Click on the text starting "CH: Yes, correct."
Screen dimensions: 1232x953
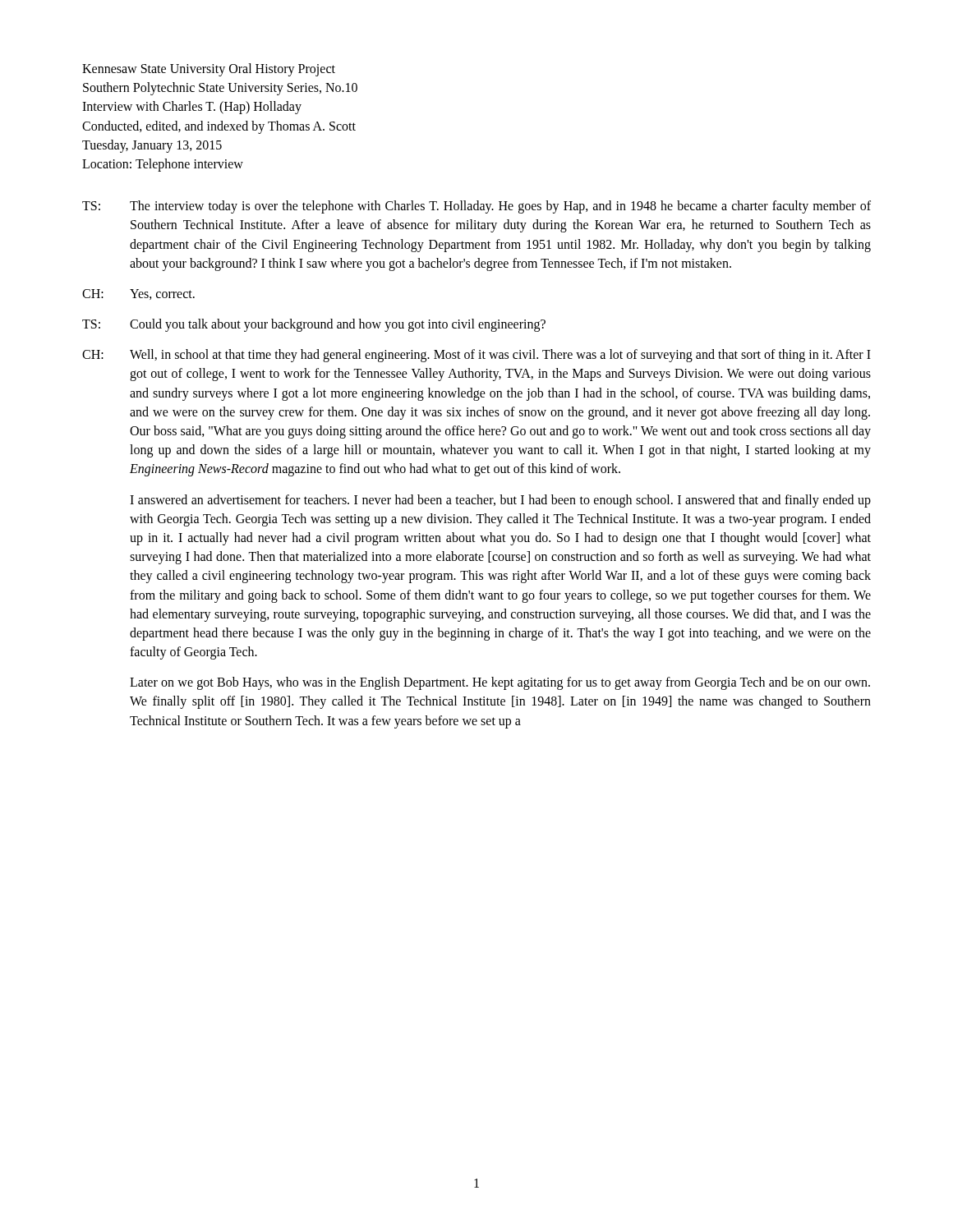click(x=138, y=294)
